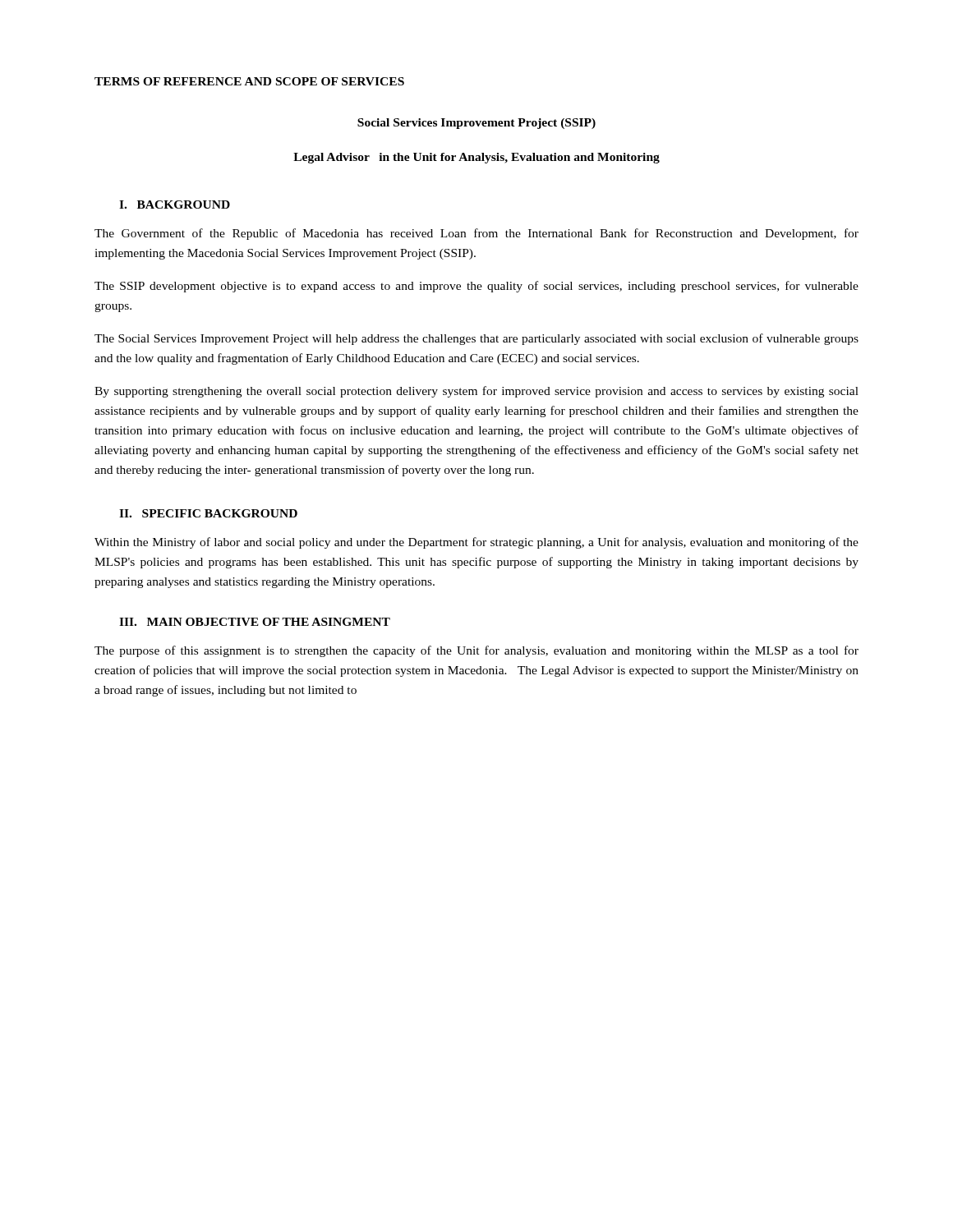953x1232 pixels.
Task: Locate the text block that says "By supporting strengthening the"
Action: [x=476, y=430]
